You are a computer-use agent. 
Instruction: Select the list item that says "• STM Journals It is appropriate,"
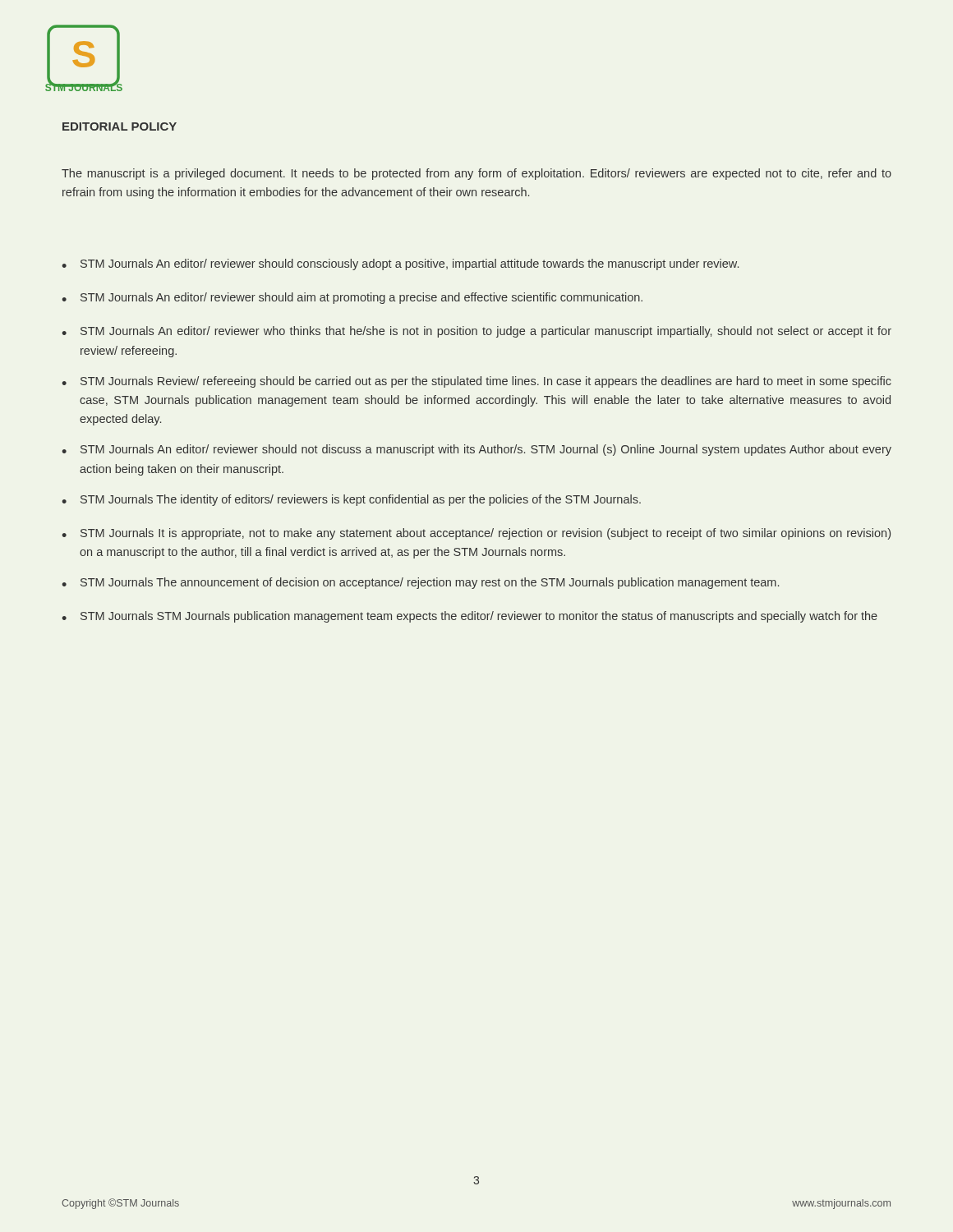point(476,543)
